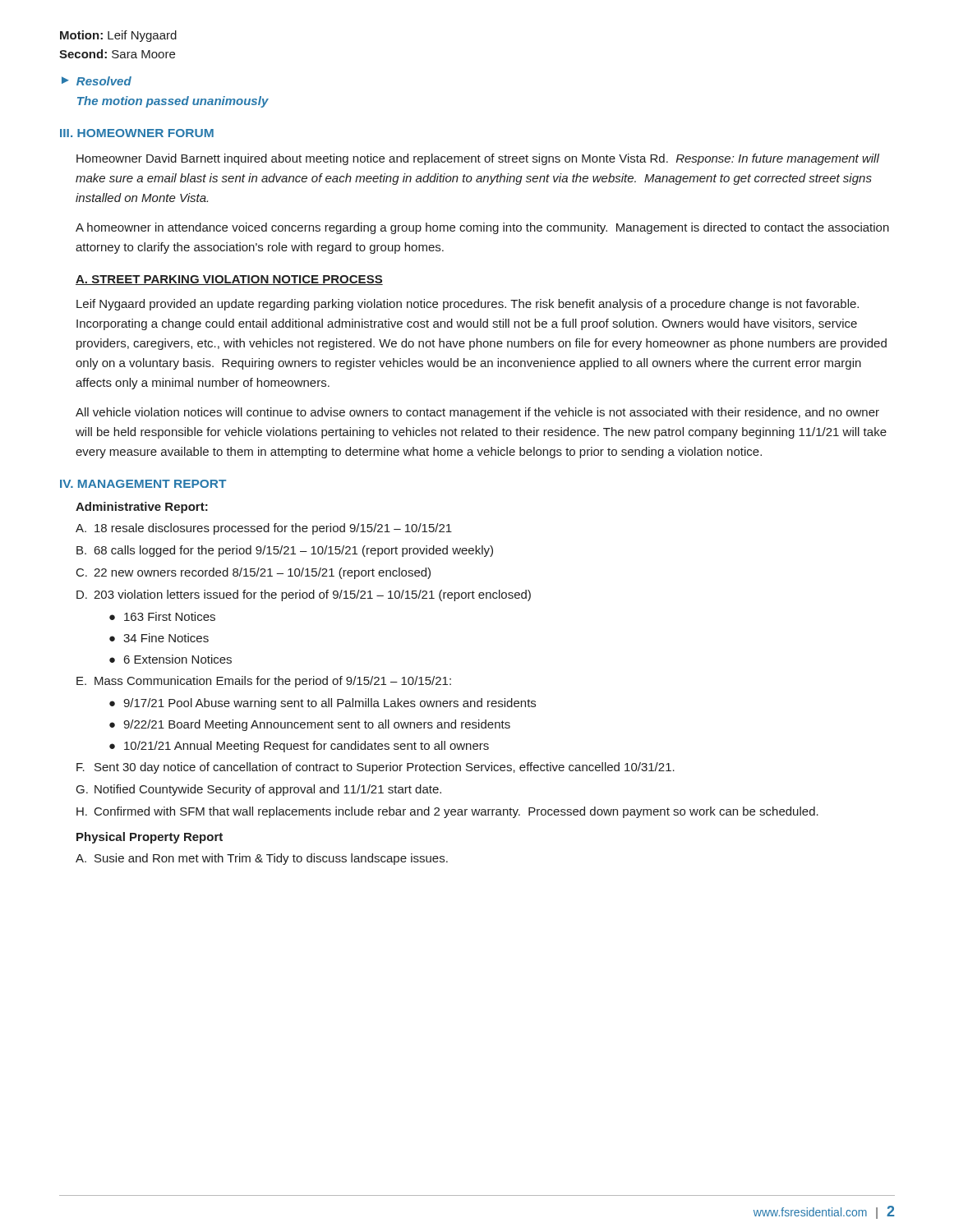Find the element starting "IV. MANAGEMENT REPORT"
Image resolution: width=954 pixels, height=1232 pixels.
[143, 483]
